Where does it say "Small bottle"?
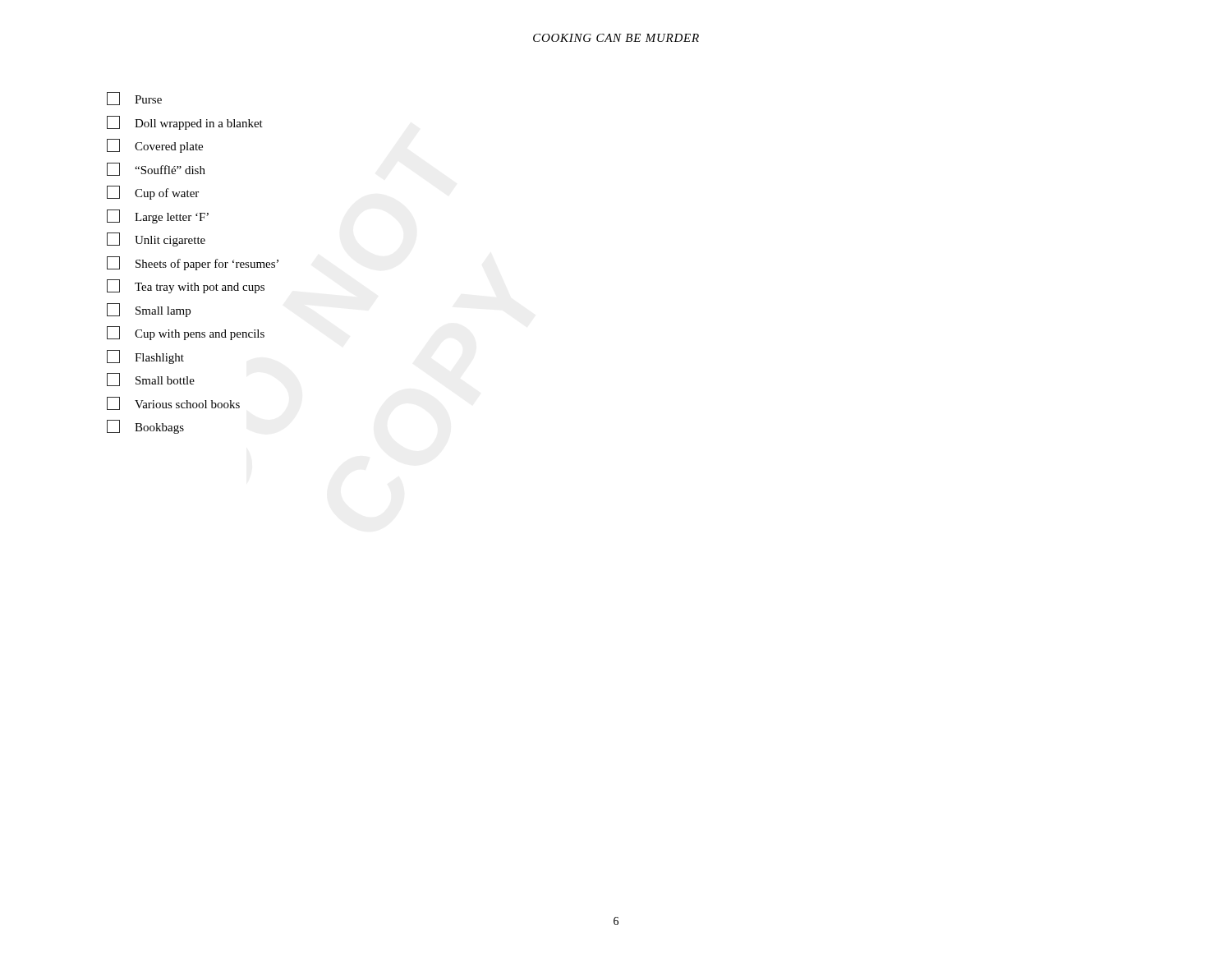The height and width of the screenshot is (953, 1232). tap(151, 381)
